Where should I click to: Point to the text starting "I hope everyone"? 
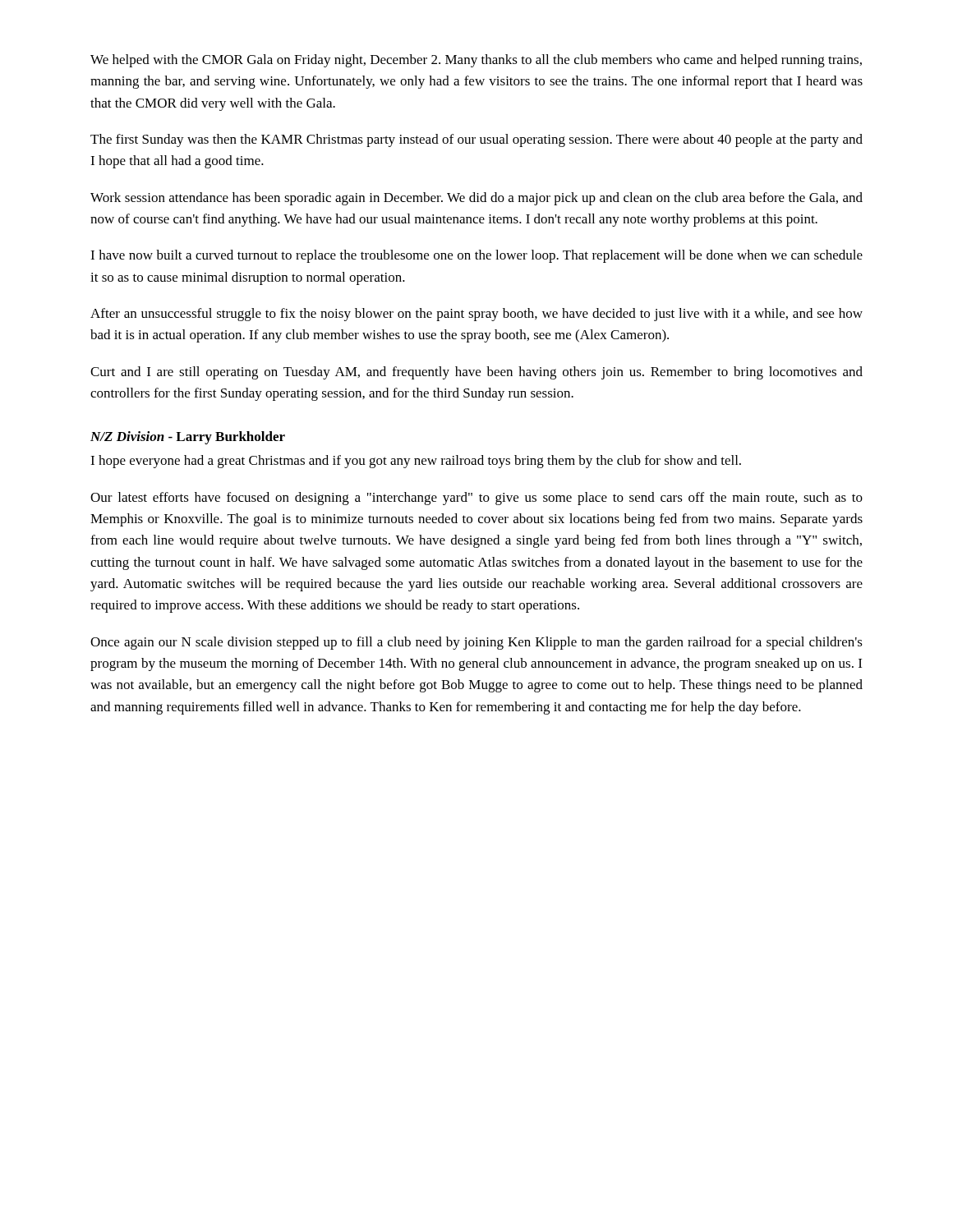(x=416, y=461)
